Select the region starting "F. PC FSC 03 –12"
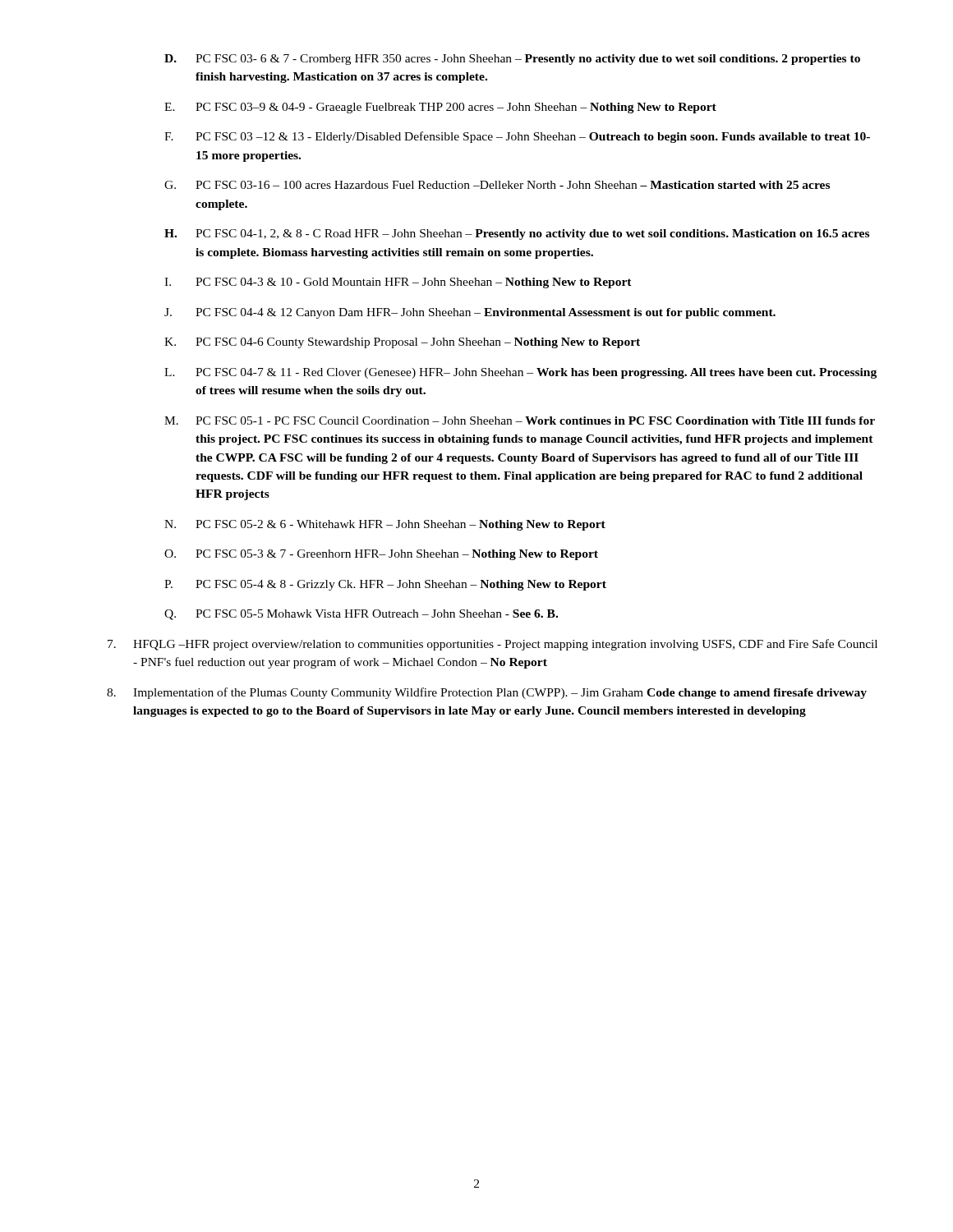This screenshot has height=1232, width=953. [522, 146]
